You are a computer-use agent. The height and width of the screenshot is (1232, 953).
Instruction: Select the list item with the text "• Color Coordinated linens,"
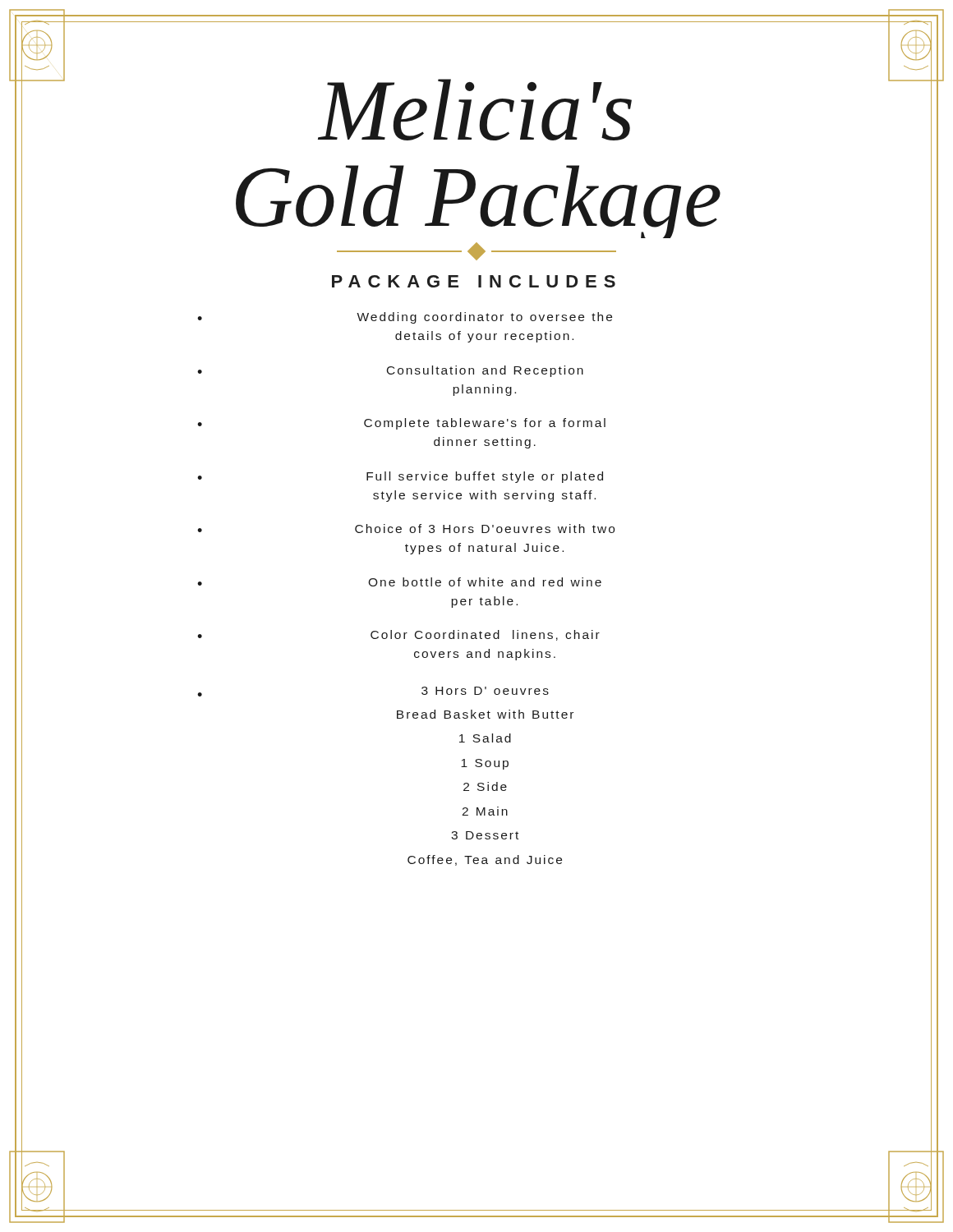476,644
